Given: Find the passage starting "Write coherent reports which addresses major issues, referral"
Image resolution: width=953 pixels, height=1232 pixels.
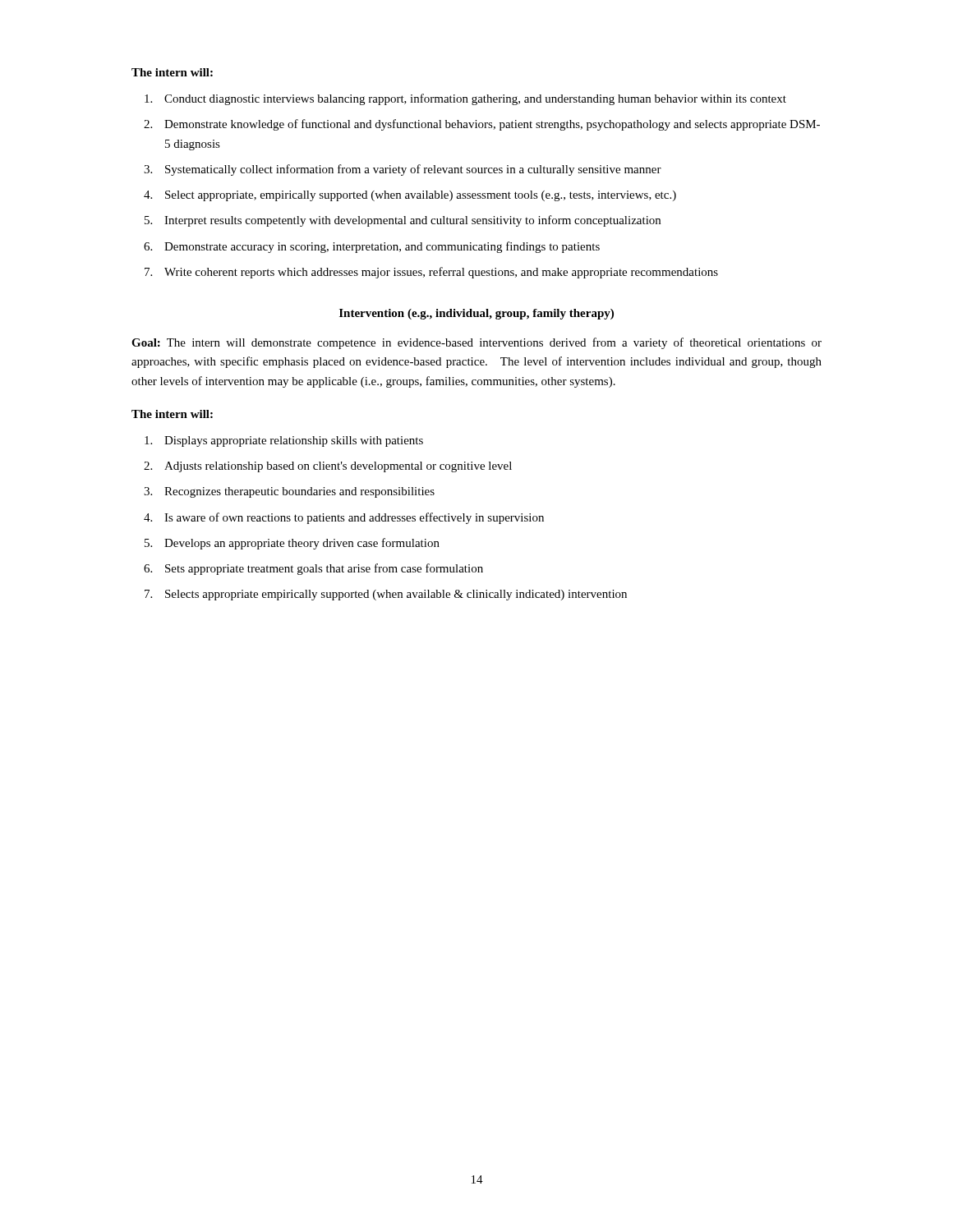Looking at the screenshot, I should click(441, 272).
